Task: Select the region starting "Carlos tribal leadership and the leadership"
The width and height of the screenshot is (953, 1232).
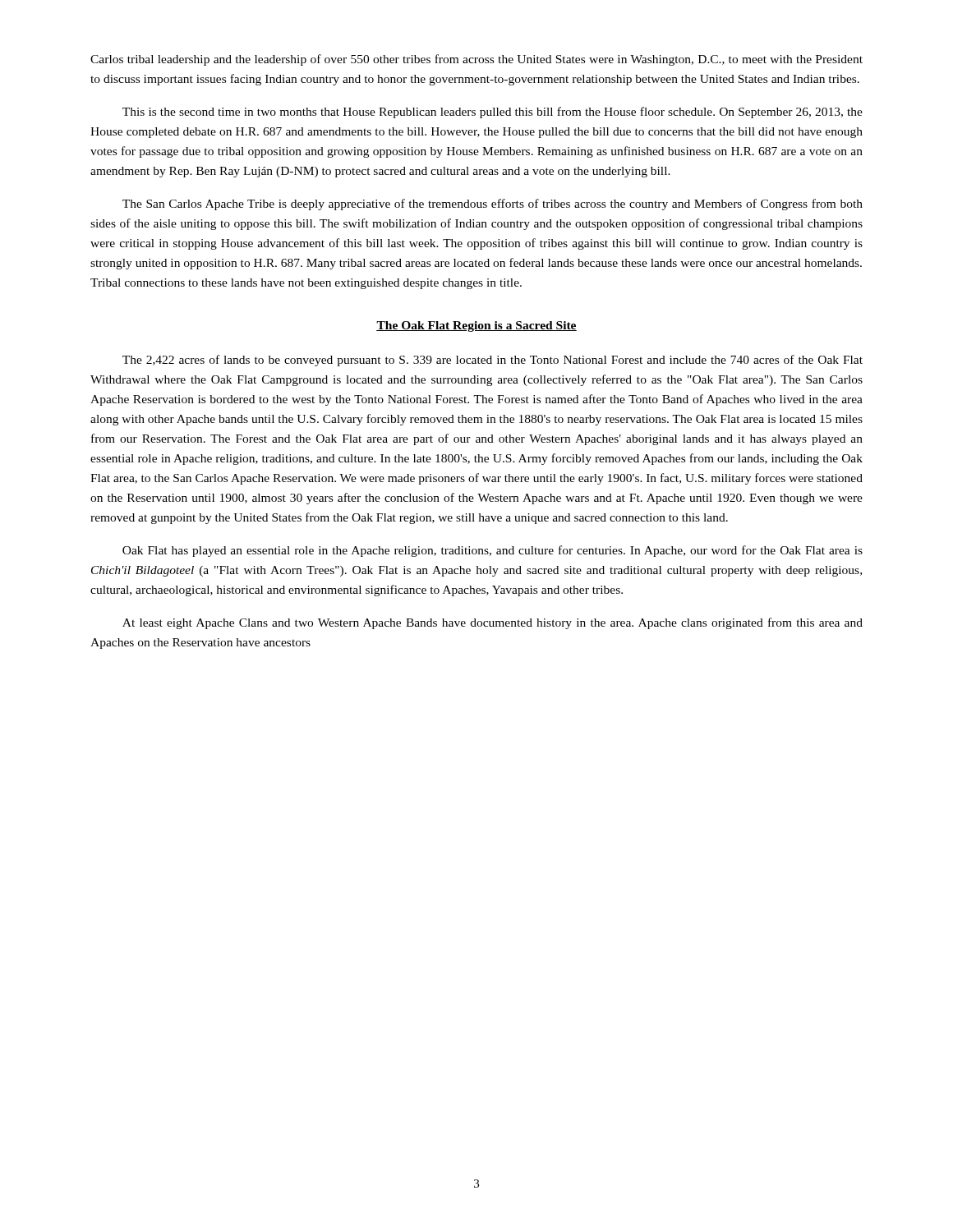Action: [476, 69]
